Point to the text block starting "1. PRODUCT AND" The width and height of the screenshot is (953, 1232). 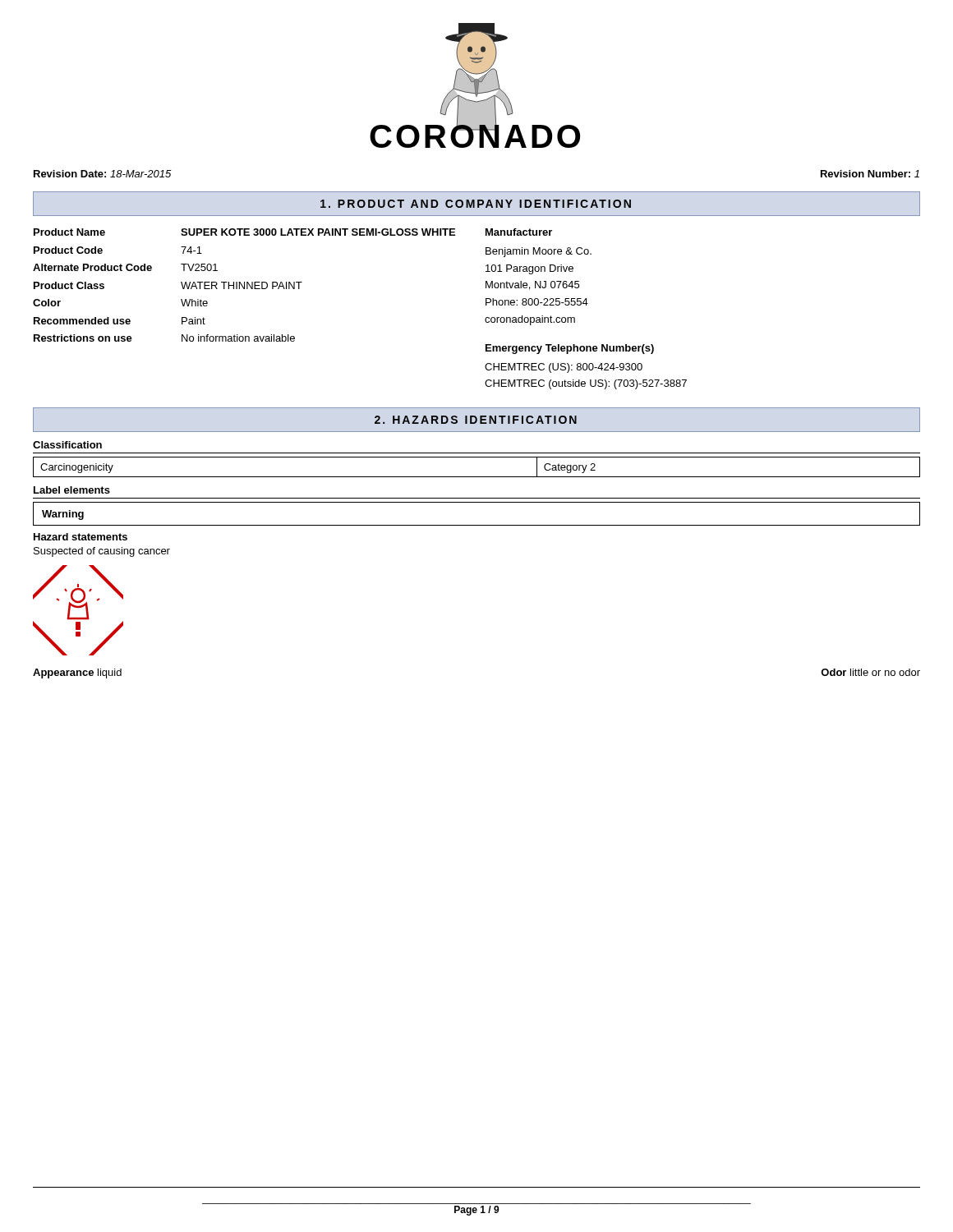(476, 204)
